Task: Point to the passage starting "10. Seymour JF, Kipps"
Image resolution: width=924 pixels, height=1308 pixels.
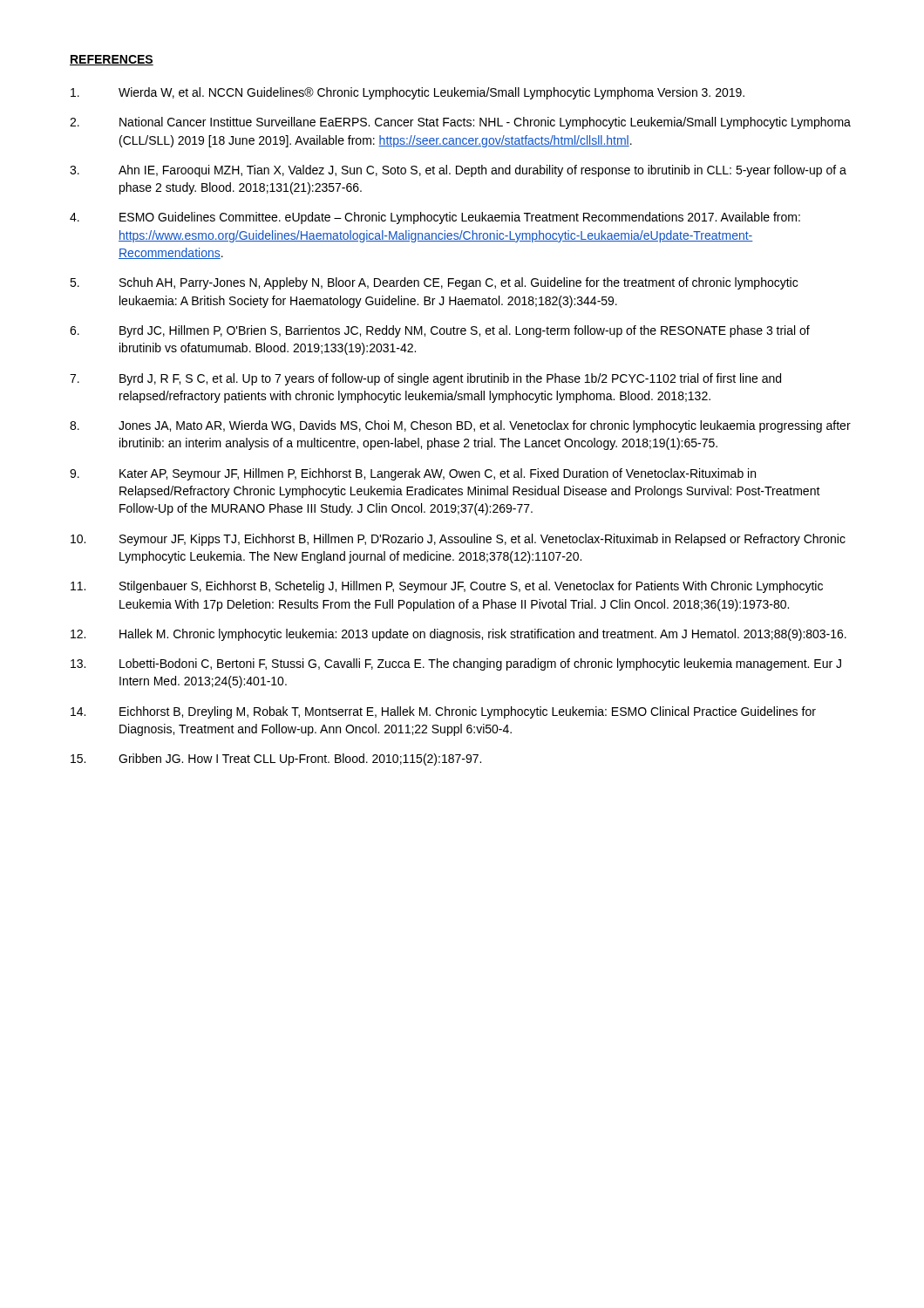Action: point(462,548)
